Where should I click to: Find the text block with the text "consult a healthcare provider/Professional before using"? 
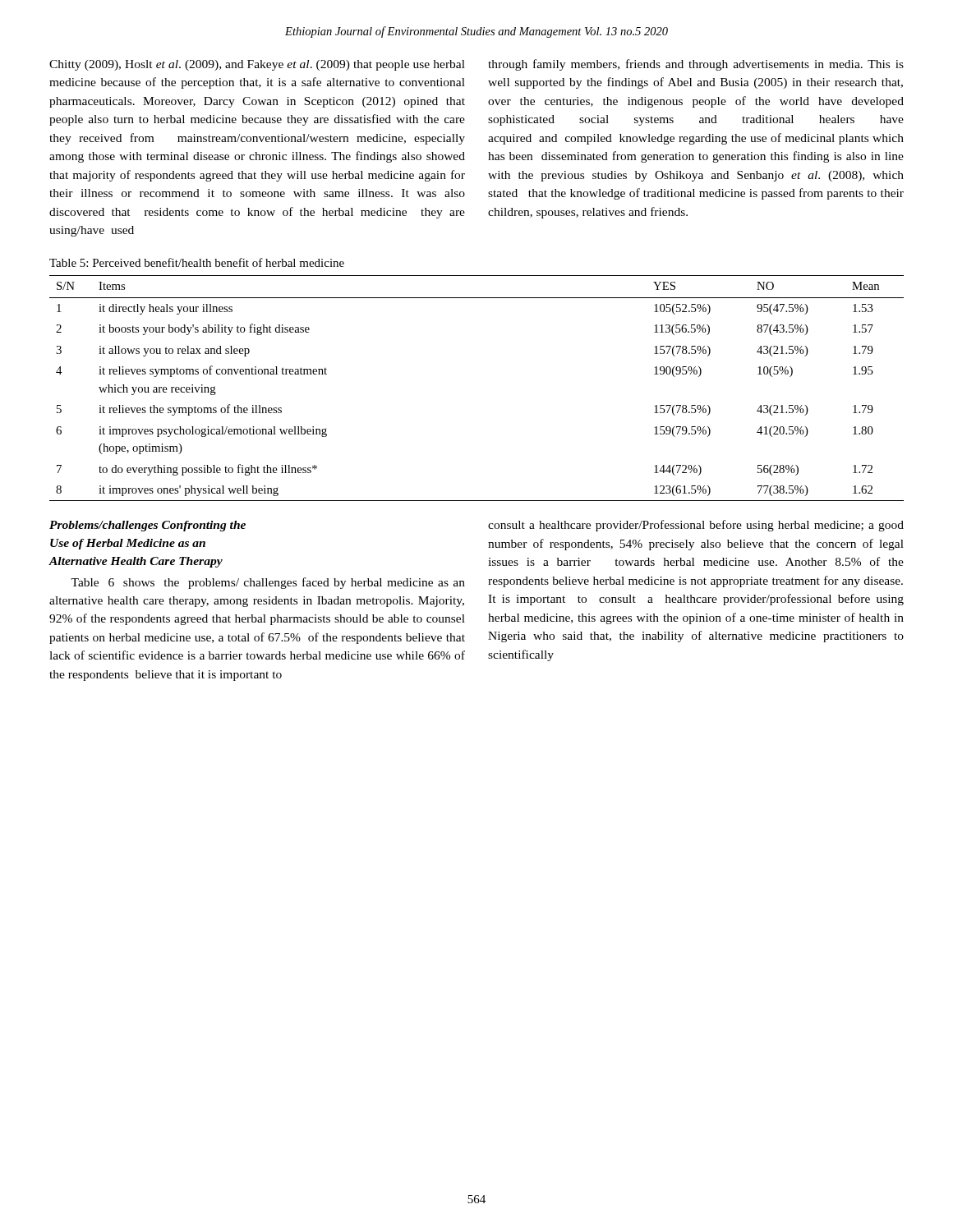[696, 590]
